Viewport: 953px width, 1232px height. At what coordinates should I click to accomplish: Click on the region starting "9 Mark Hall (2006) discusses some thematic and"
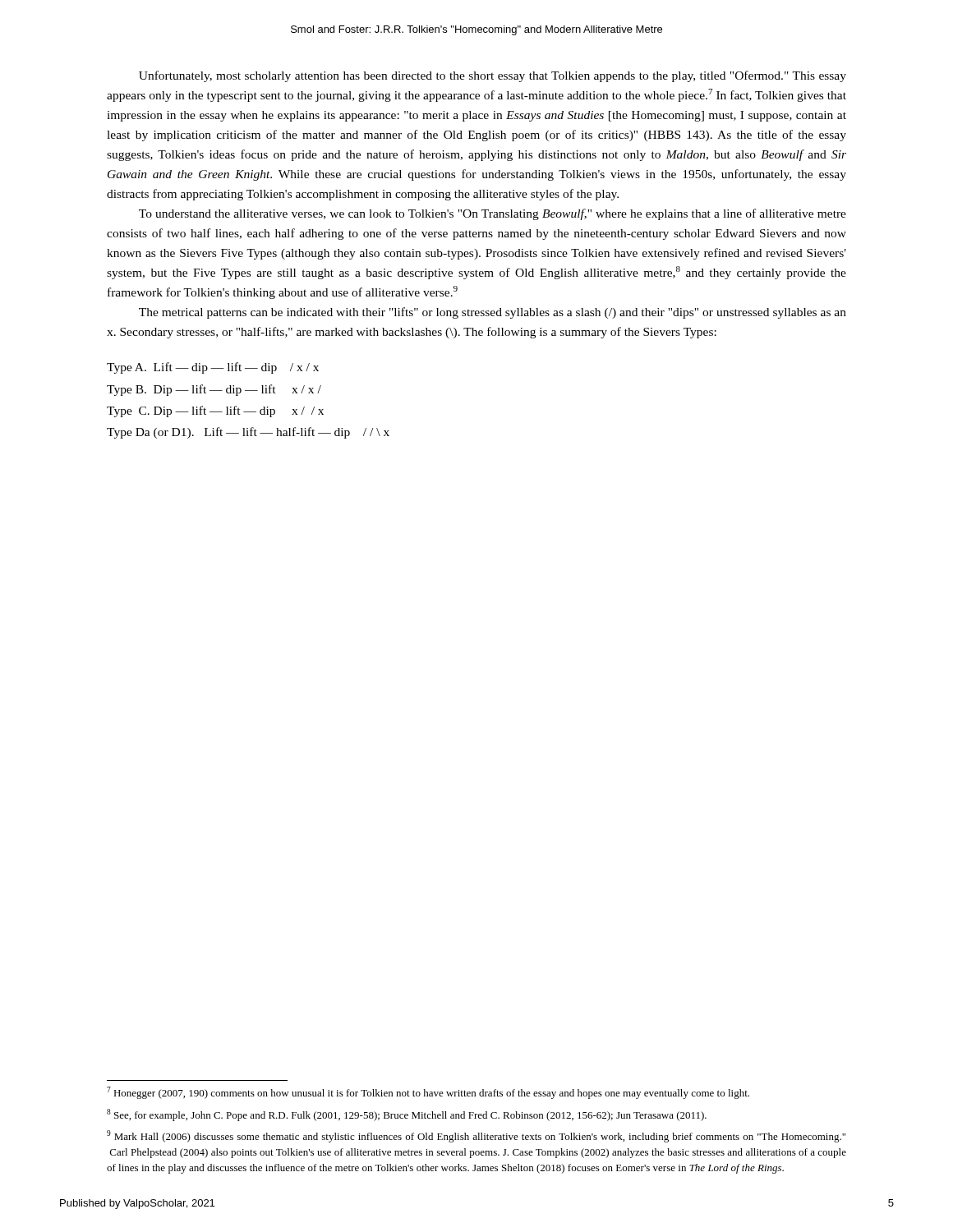pos(476,1152)
